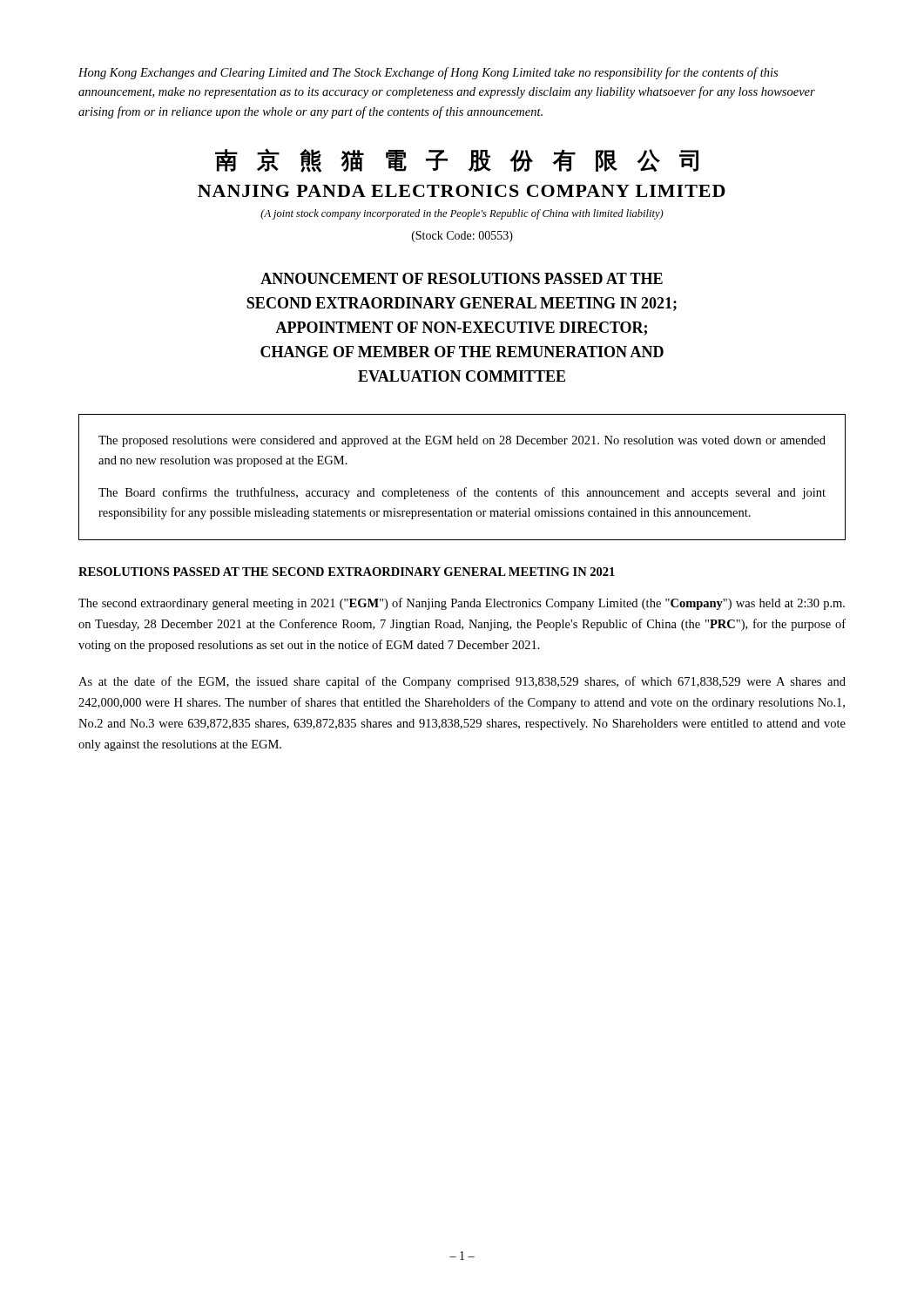This screenshot has width=924, height=1307.
Task: Click on the text containing "(Stock Code: 00553)"
Action: pyautogui.click(x=462, y=236)
